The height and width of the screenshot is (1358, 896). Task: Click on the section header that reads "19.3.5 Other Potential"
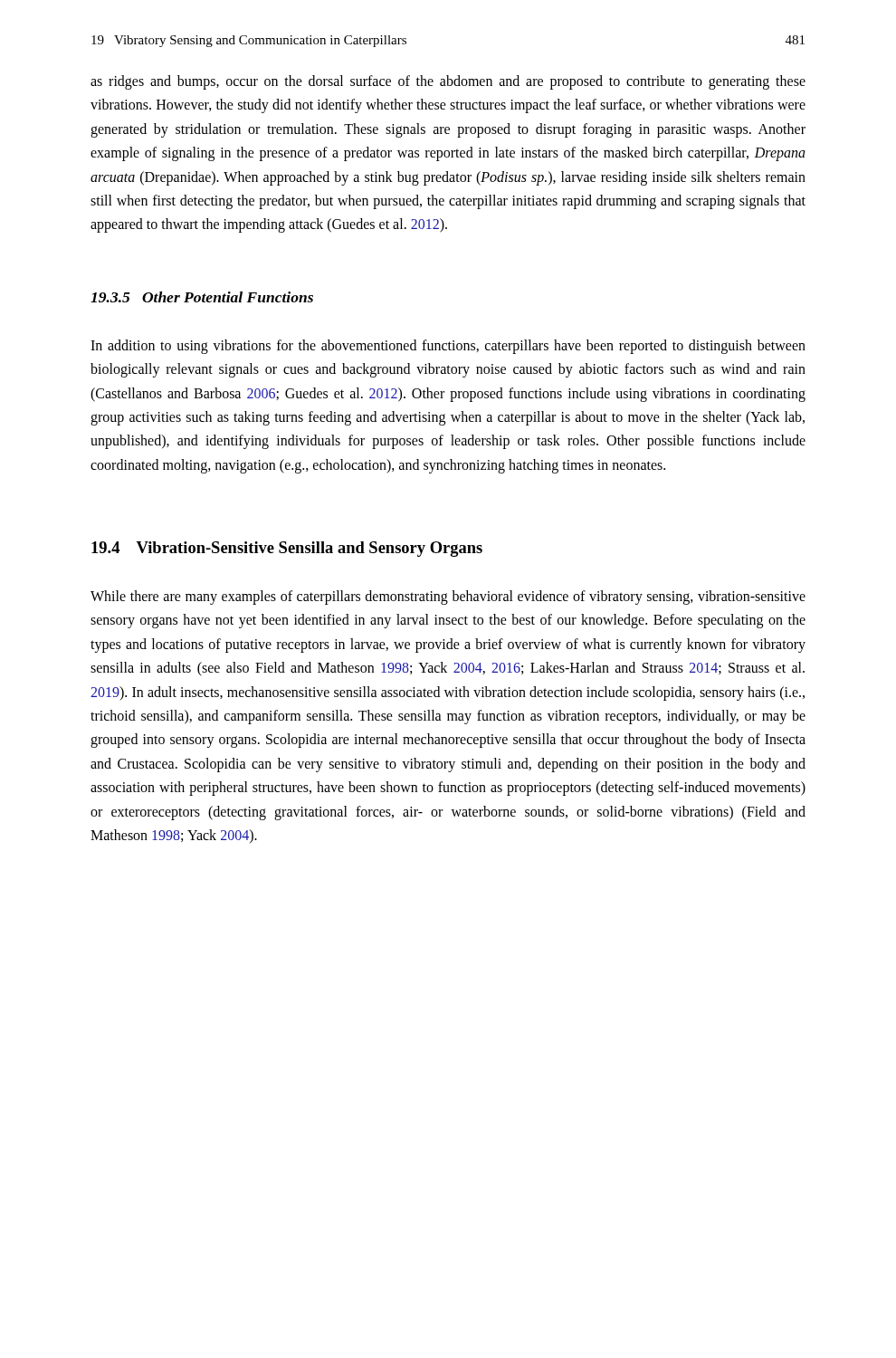[x=202, y=297]
